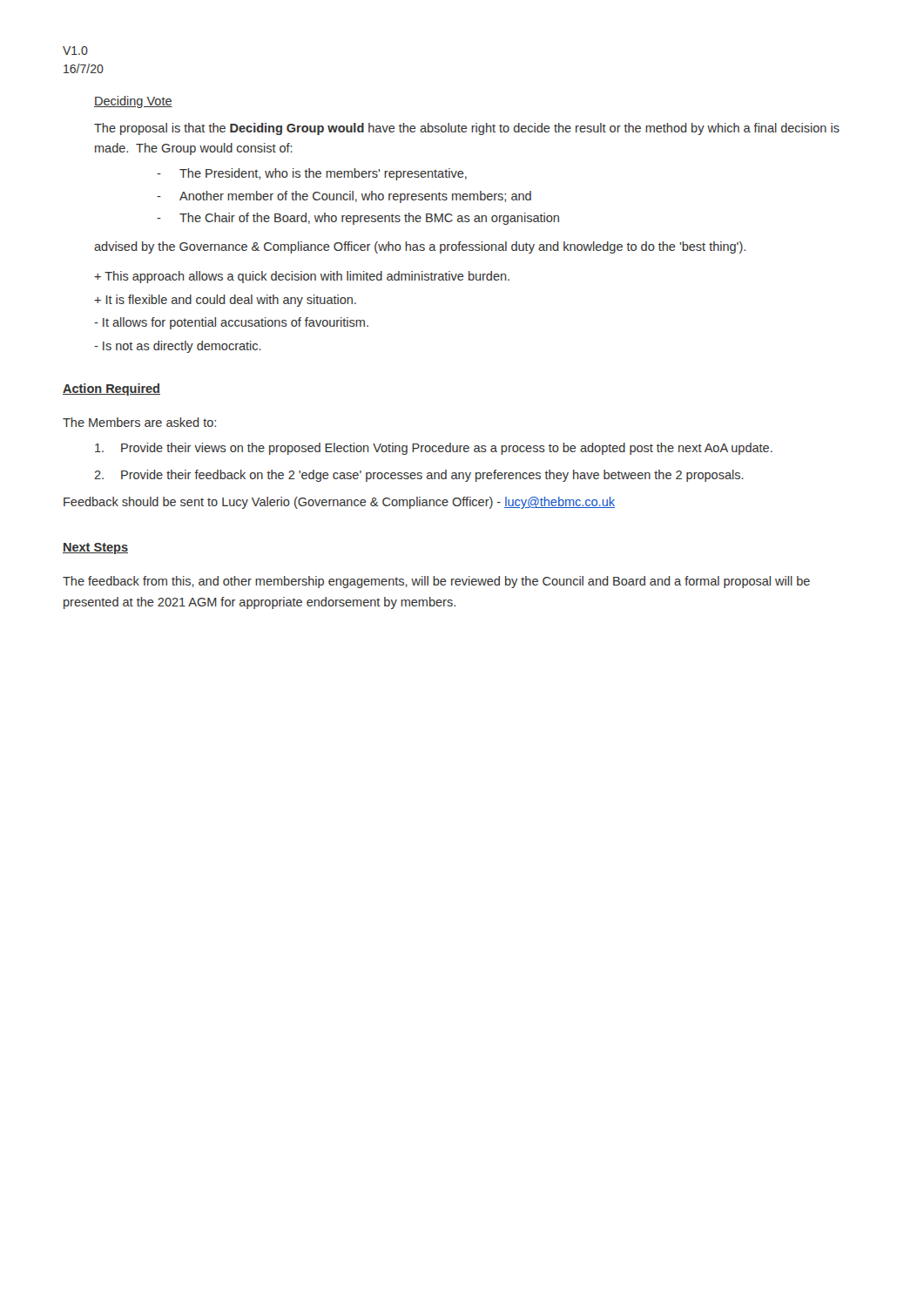This screenshot has width=924, height=1307.
Task: Point to the text block starting "- The President,"
Action: pyautogui.click(x=312, y=174)
